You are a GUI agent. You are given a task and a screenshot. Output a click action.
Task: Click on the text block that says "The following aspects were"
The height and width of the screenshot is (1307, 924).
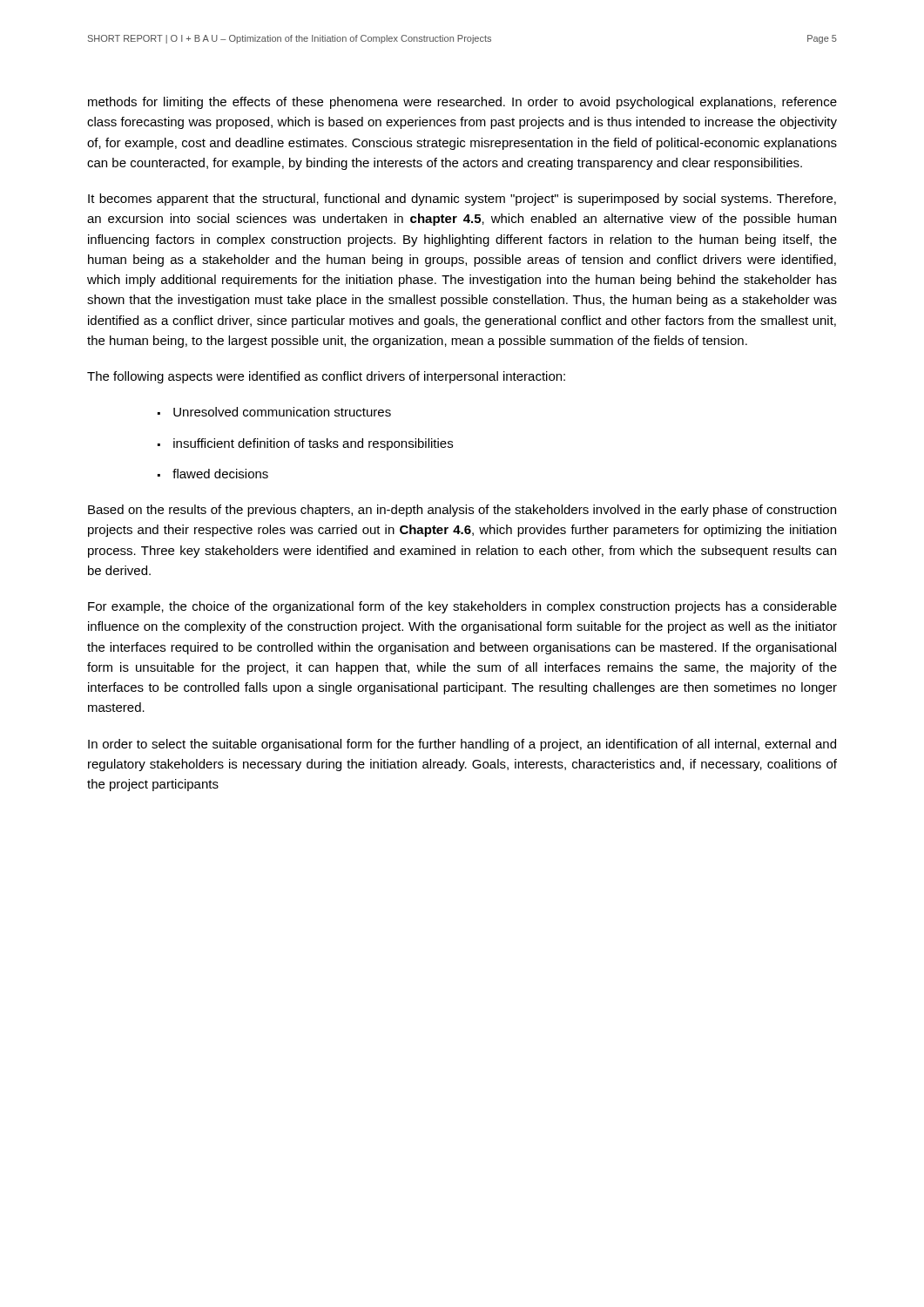[x=327, y=376]
